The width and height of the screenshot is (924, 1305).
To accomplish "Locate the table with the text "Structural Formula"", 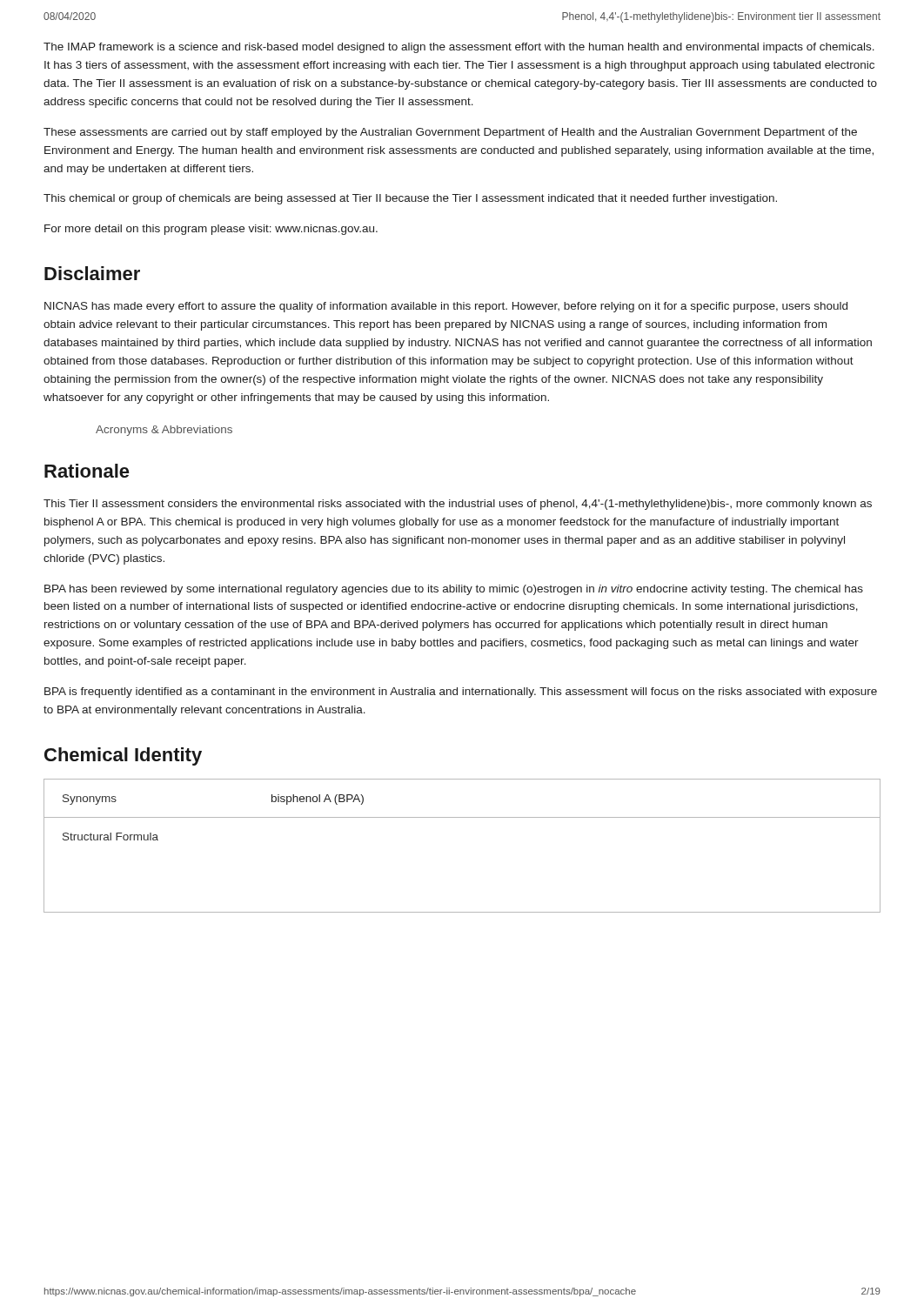I will [462, 846].
